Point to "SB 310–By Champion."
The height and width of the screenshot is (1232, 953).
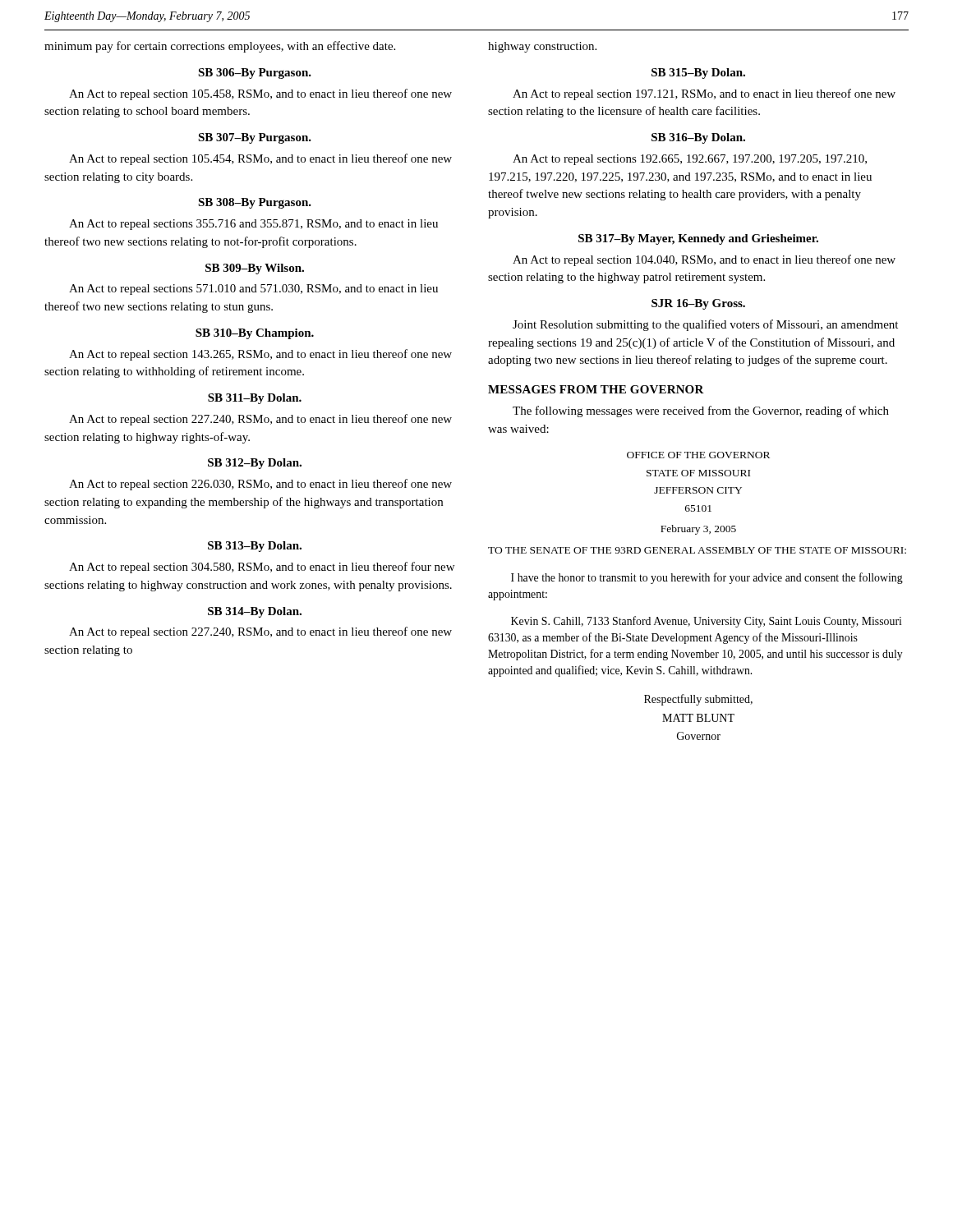tap(255, 333)
